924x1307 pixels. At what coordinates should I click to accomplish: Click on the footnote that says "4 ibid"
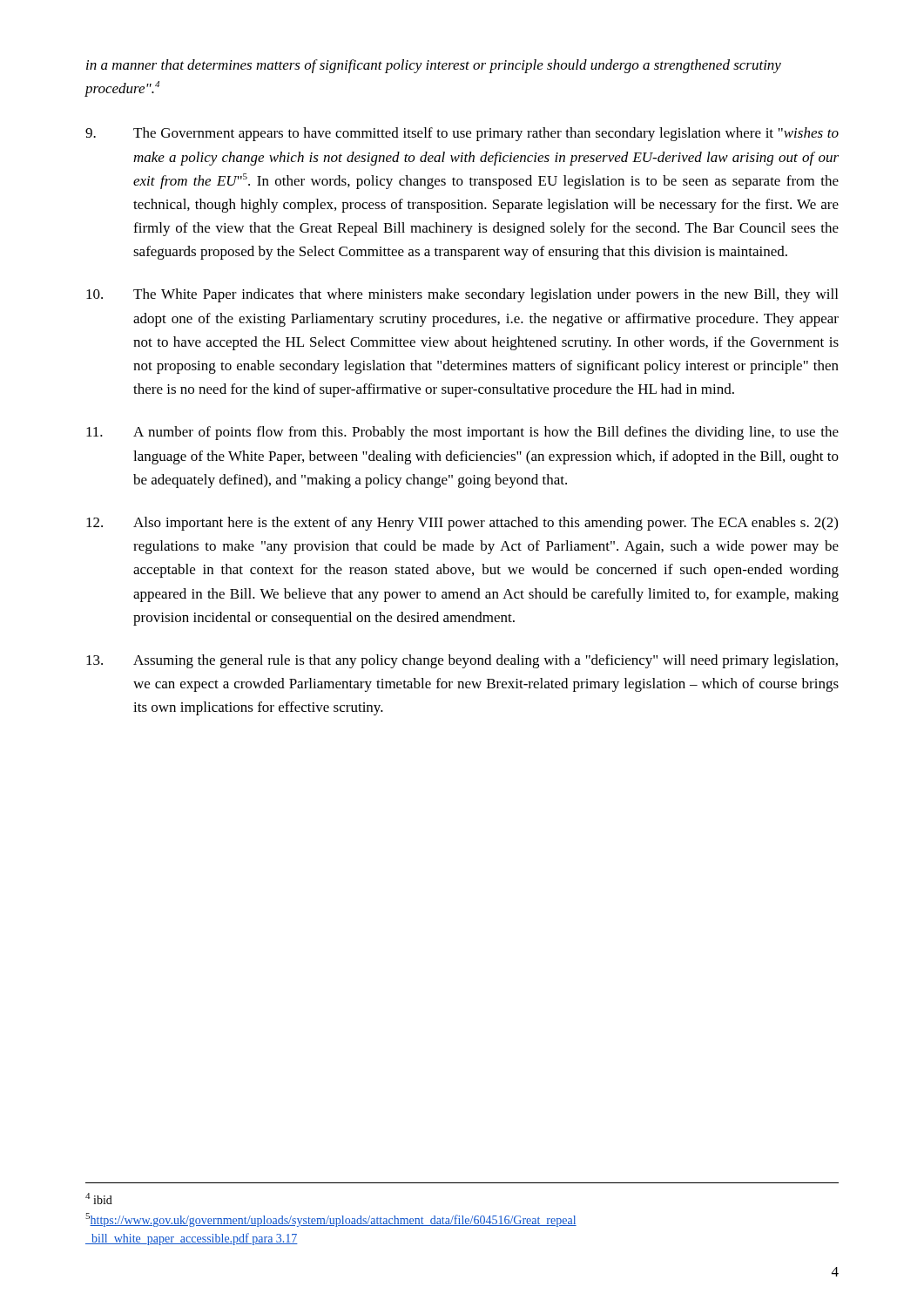pyautogui.click(x=99, y=1199)
